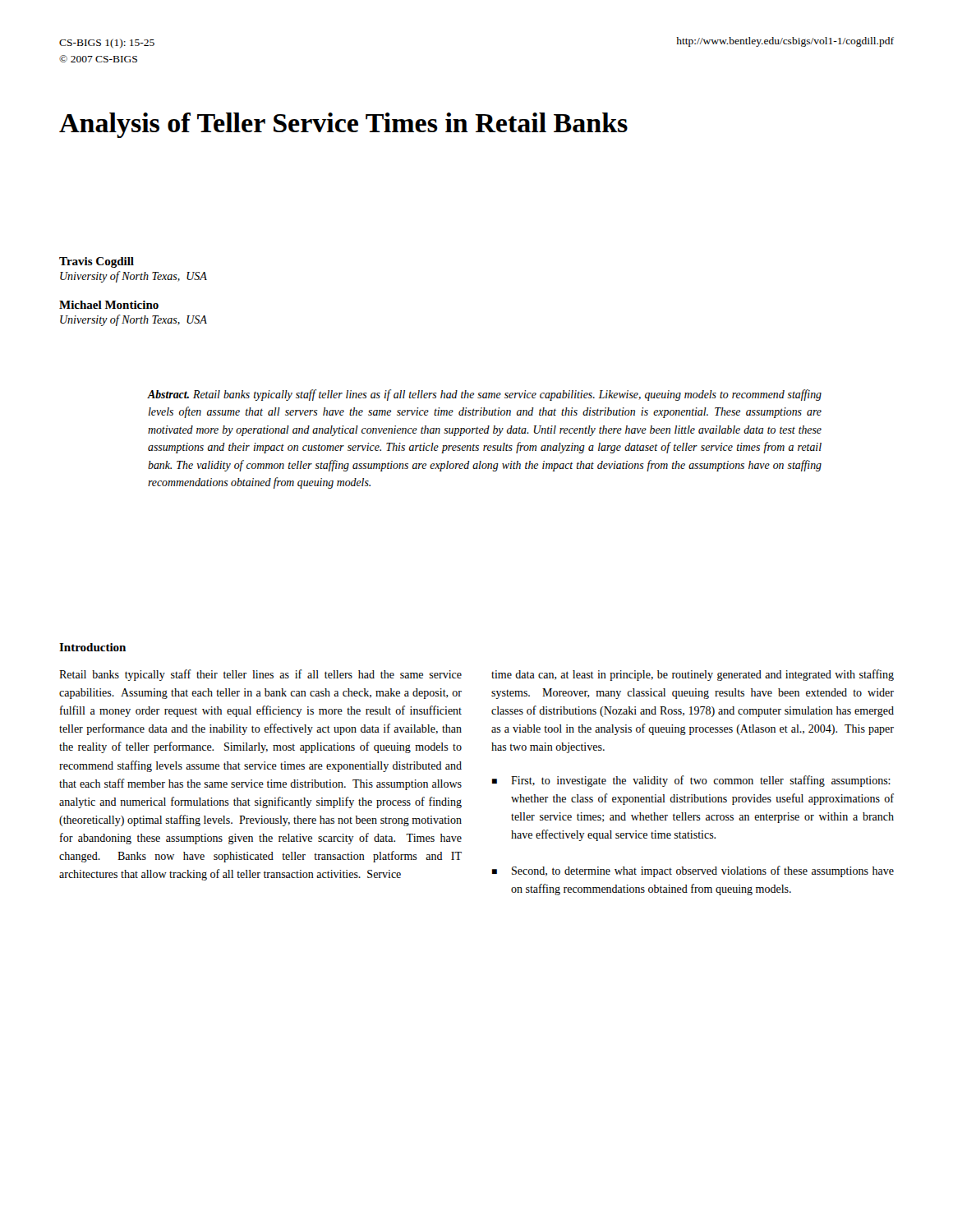Point to the text starting "time data can, at least in"
Screen dimensions: 1232x953
point(693,711)
